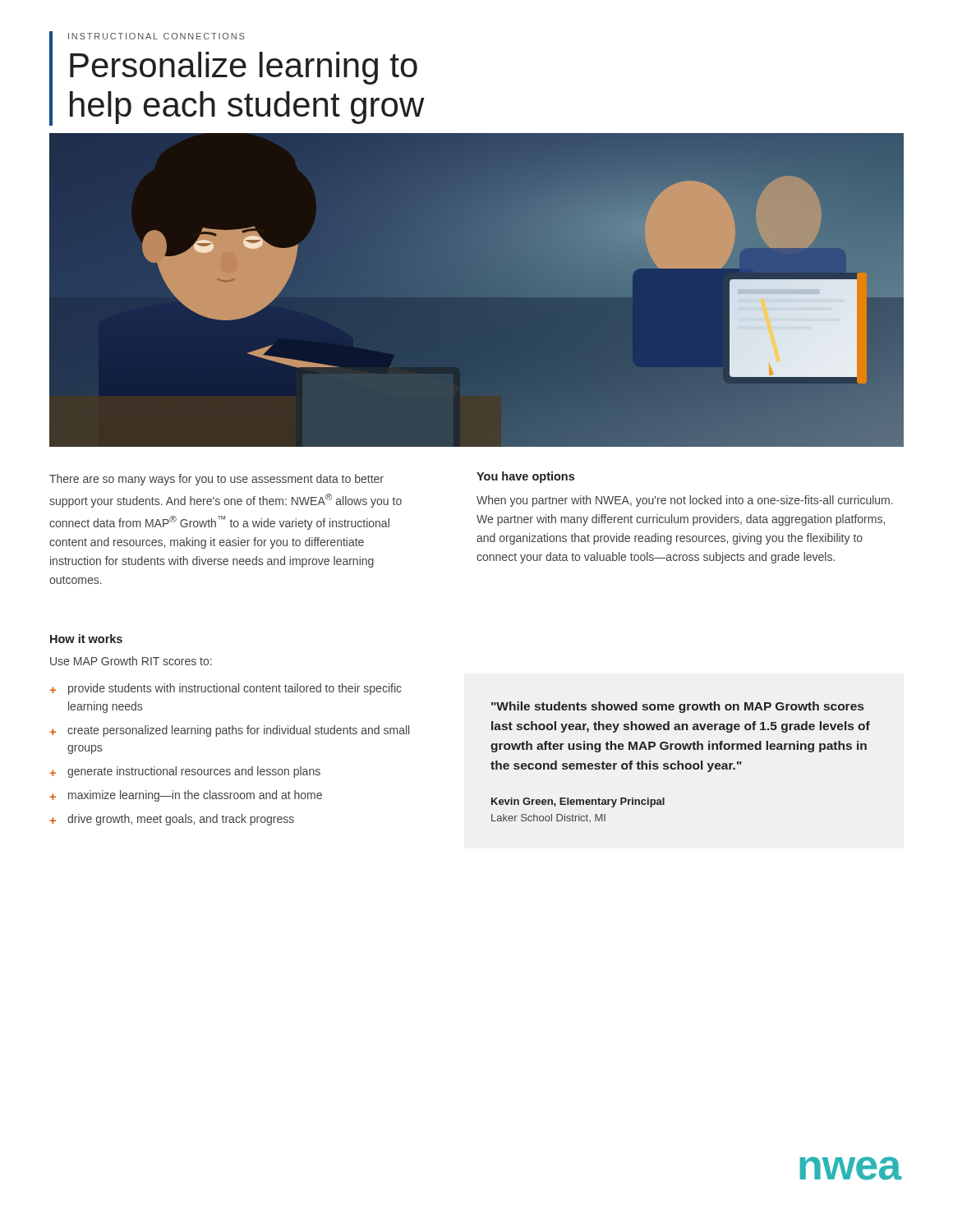Locate the text "INSTRUCTIONAL CONNECTIONS"
Screen dimensions: 1232x953
157,36
